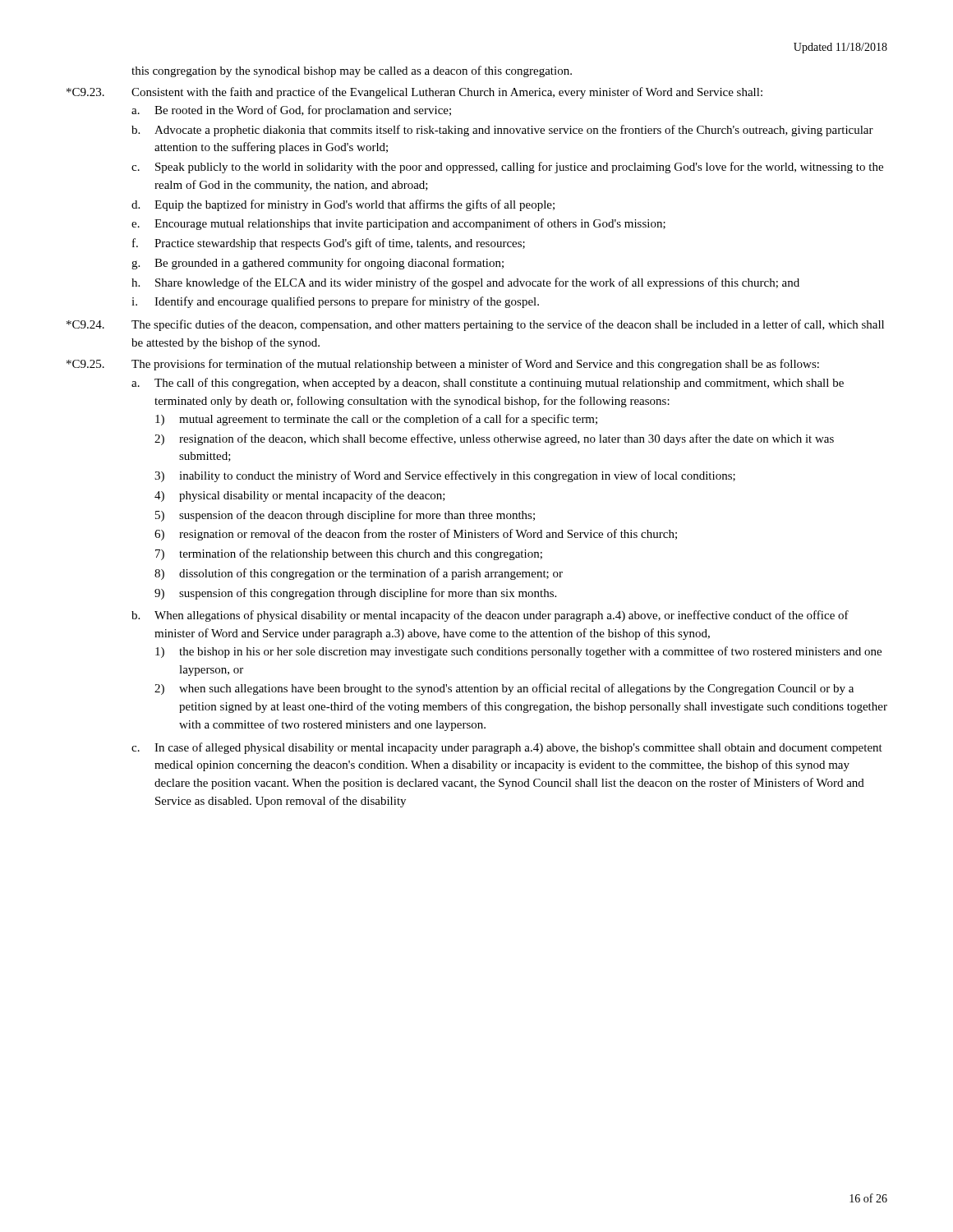The width and height of the screenshot is (953, 1232).
Task: Locate the text block starting "b. When allegations of physical disability or"
Action: pyautogui.click(x=490, y=616)
